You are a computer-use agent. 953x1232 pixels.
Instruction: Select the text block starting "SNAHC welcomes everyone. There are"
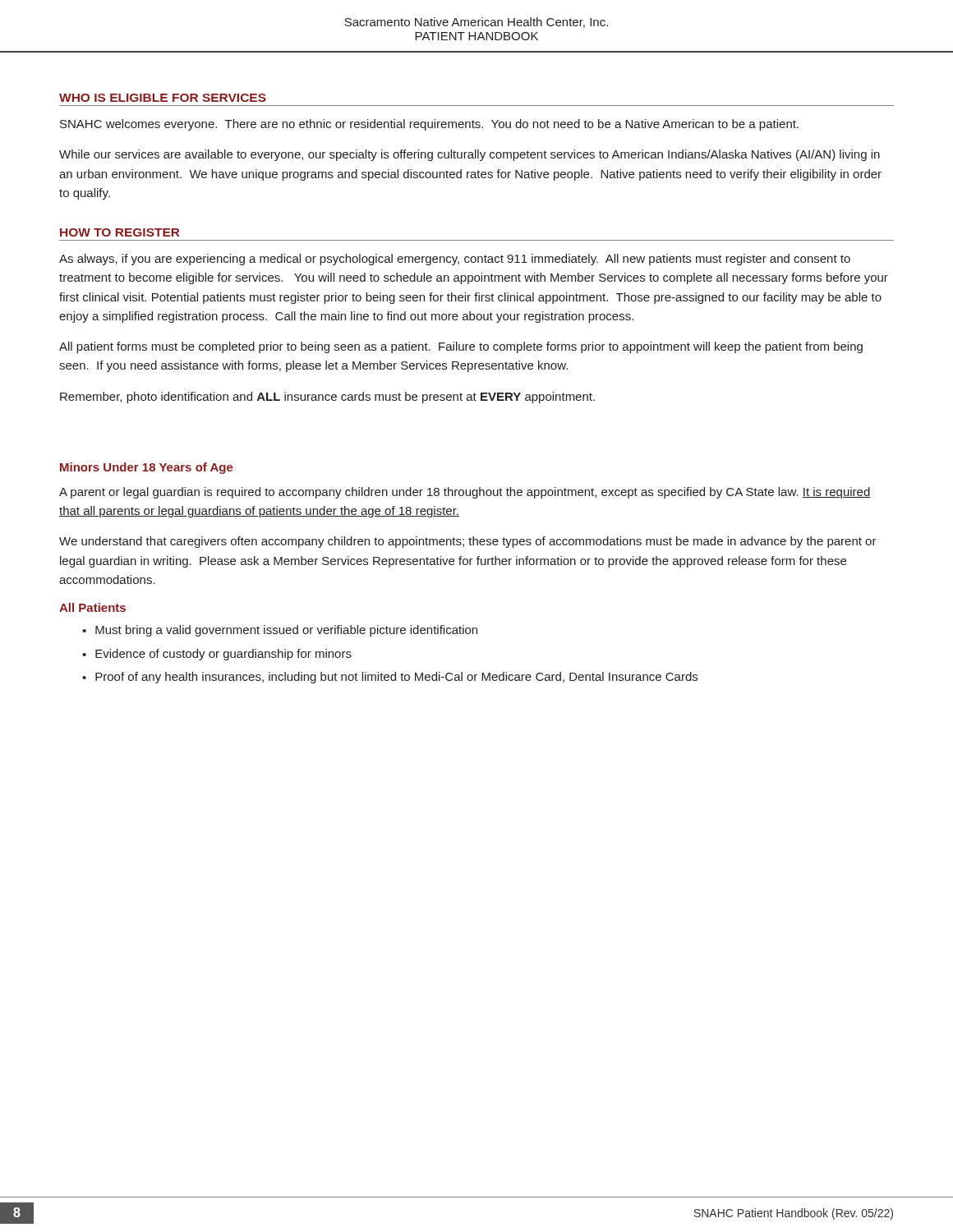pos(429,124)
